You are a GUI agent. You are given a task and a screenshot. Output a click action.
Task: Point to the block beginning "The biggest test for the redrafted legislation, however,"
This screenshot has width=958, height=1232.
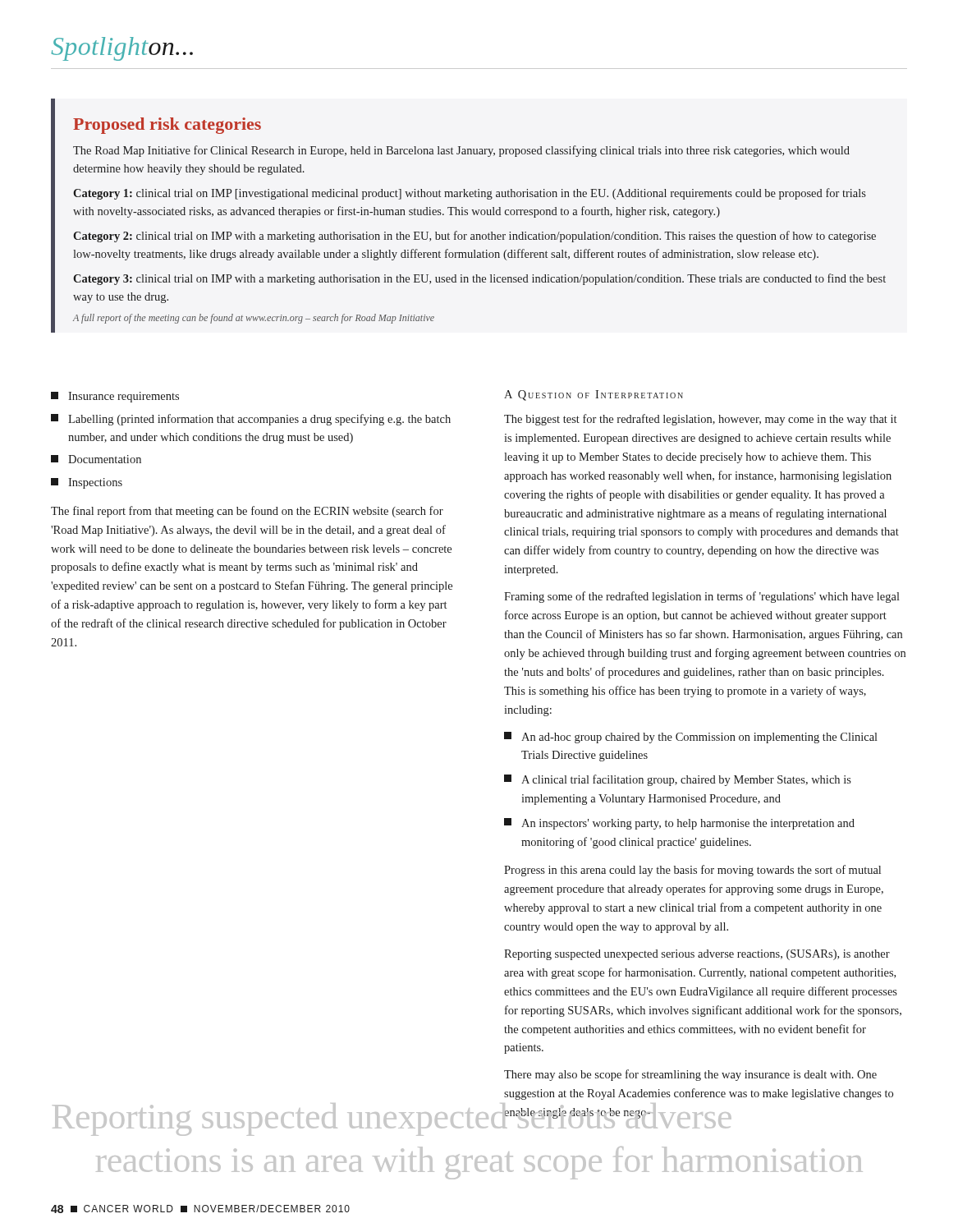706,565
